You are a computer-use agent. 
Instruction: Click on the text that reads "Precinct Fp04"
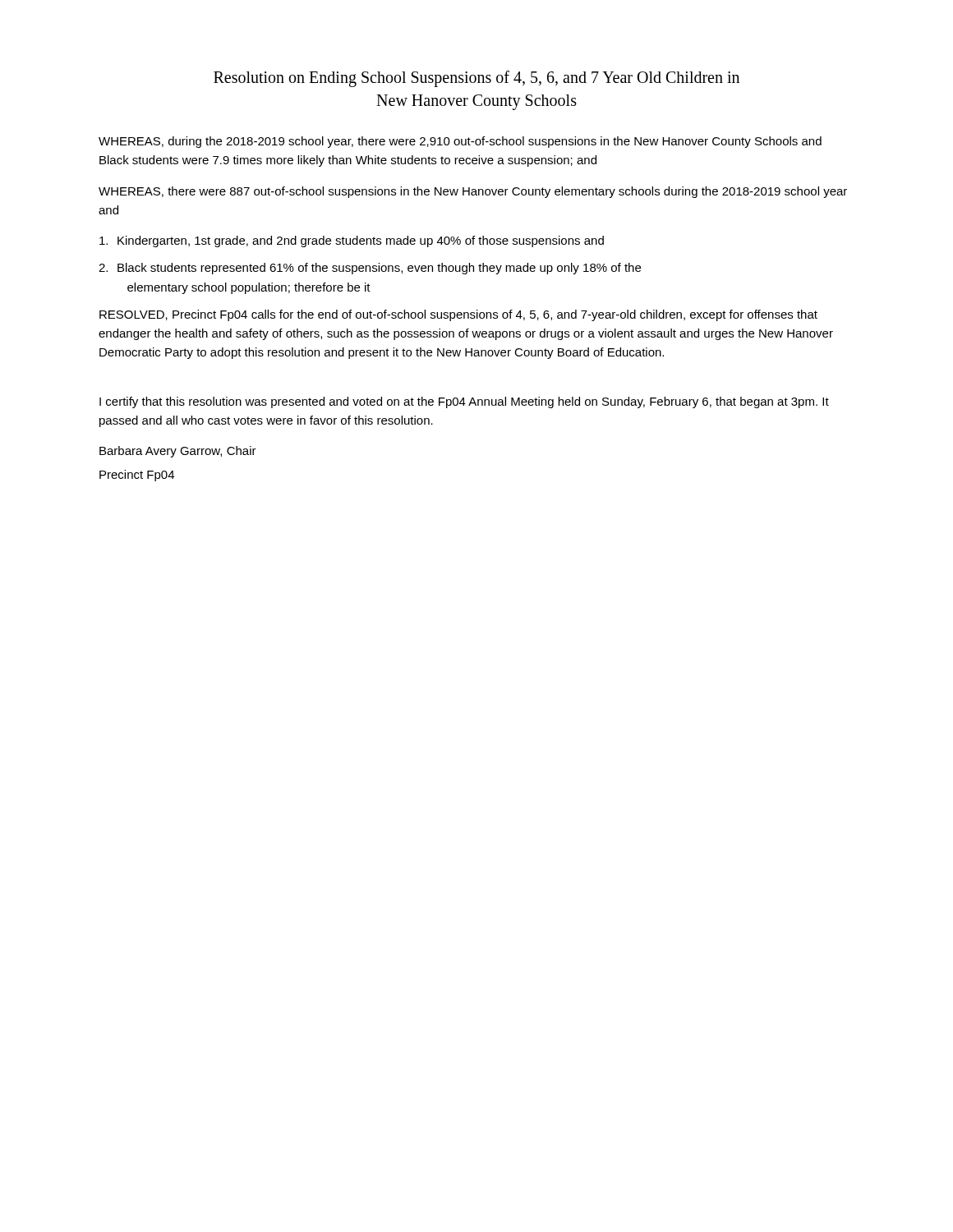pos(137,475)
